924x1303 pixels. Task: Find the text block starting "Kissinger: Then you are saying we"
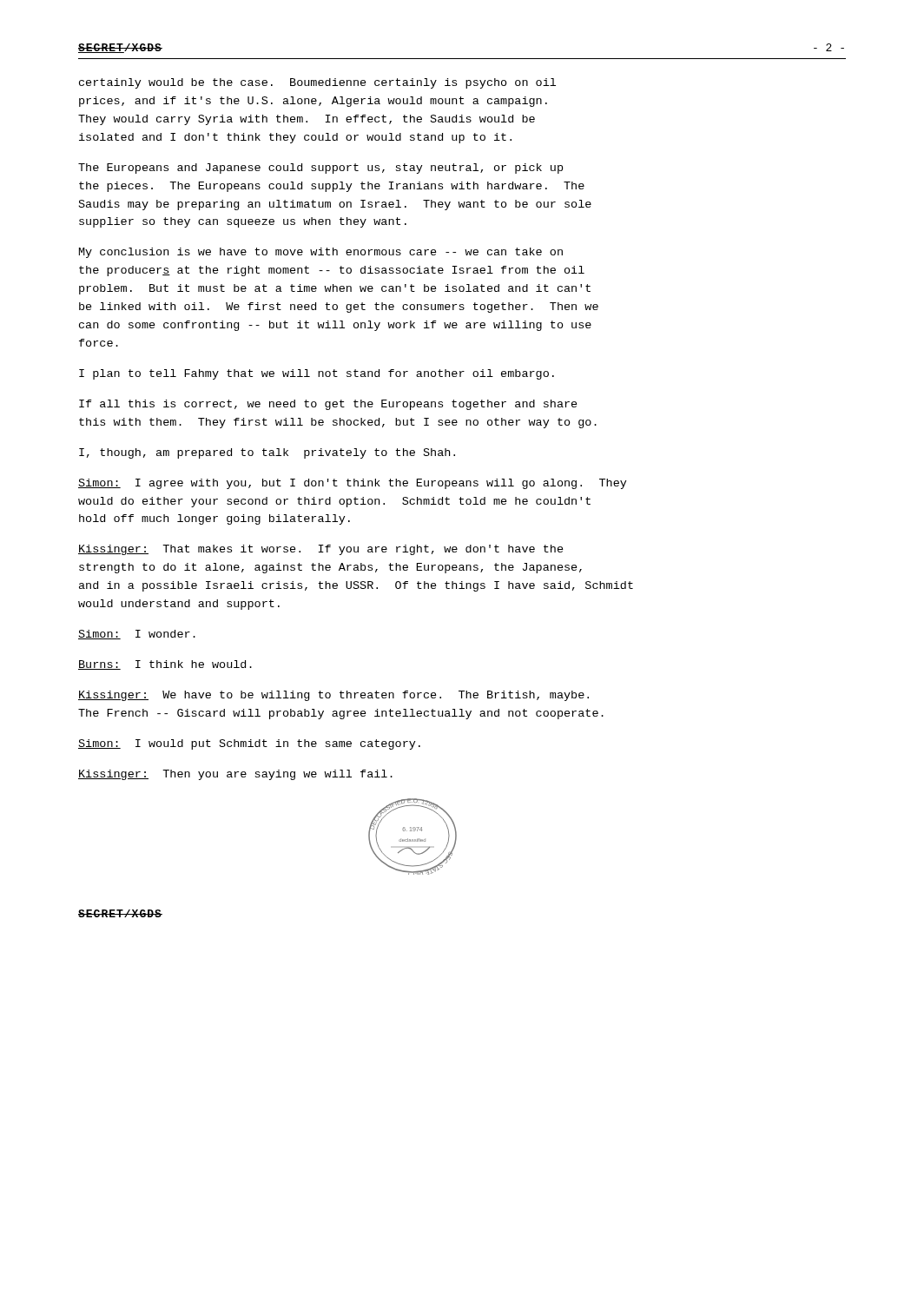[236, 774]
